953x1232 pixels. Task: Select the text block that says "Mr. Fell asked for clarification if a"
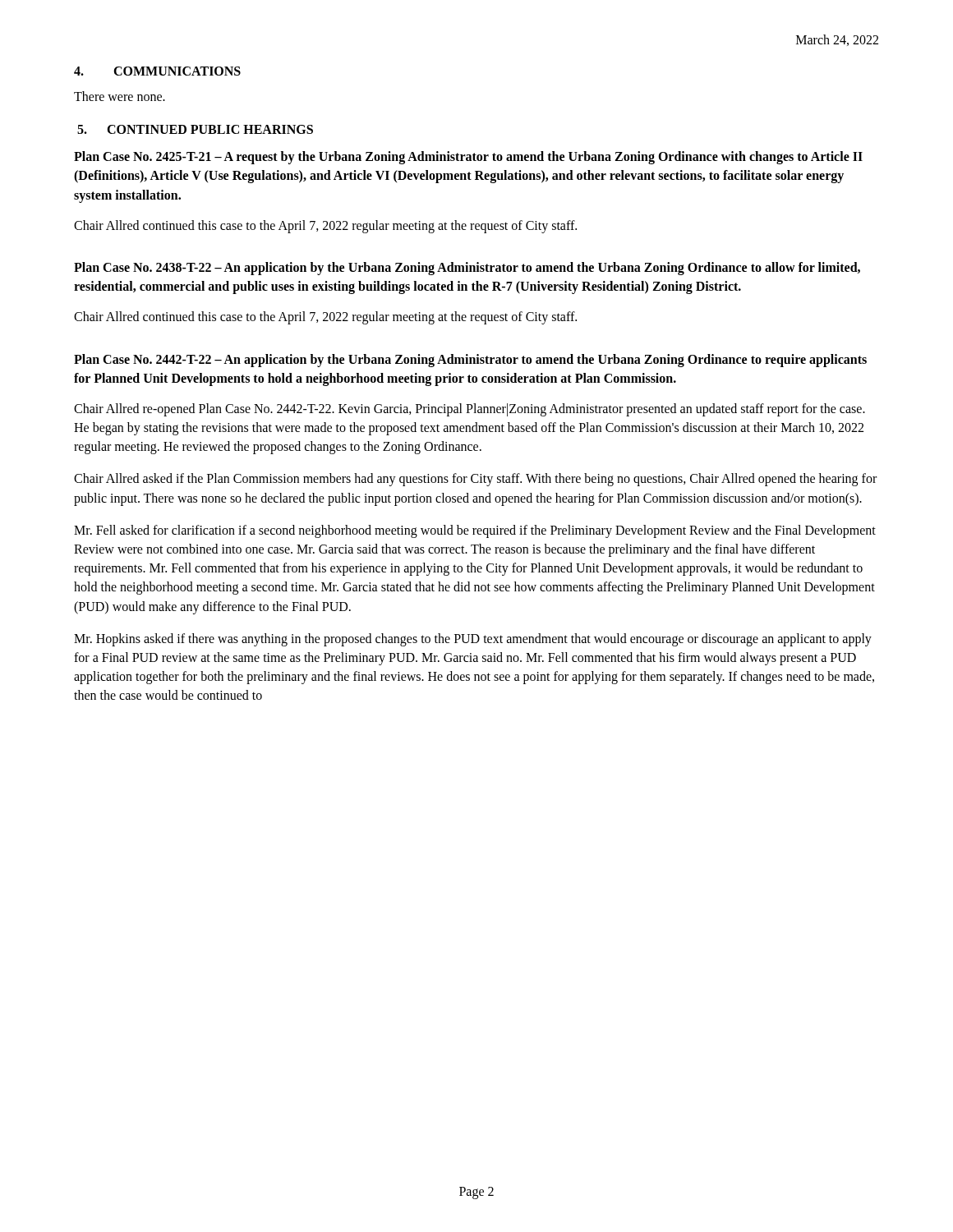pyautogui.click(x=475, y=568)
